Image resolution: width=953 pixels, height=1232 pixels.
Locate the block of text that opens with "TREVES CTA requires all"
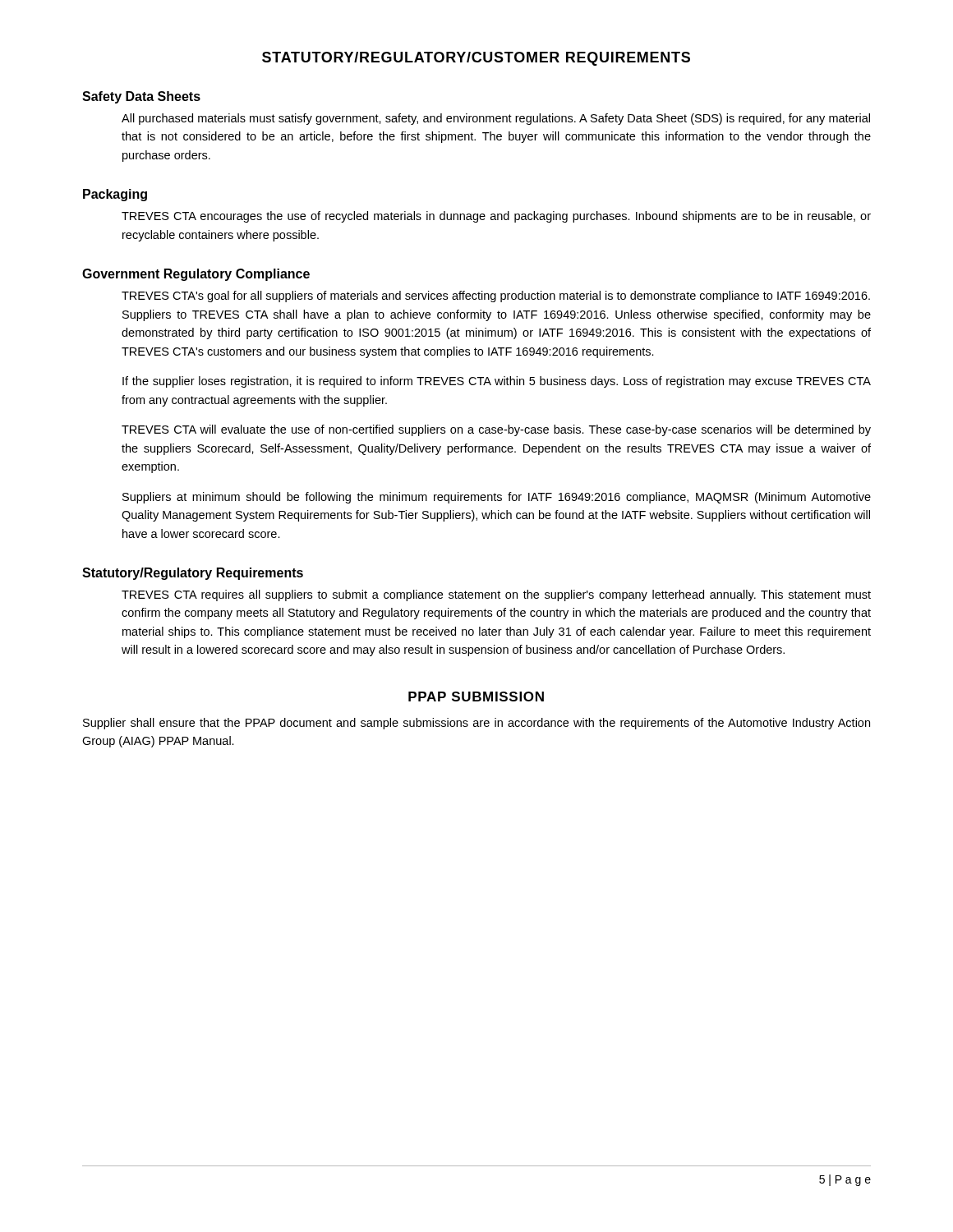point(496,622)
